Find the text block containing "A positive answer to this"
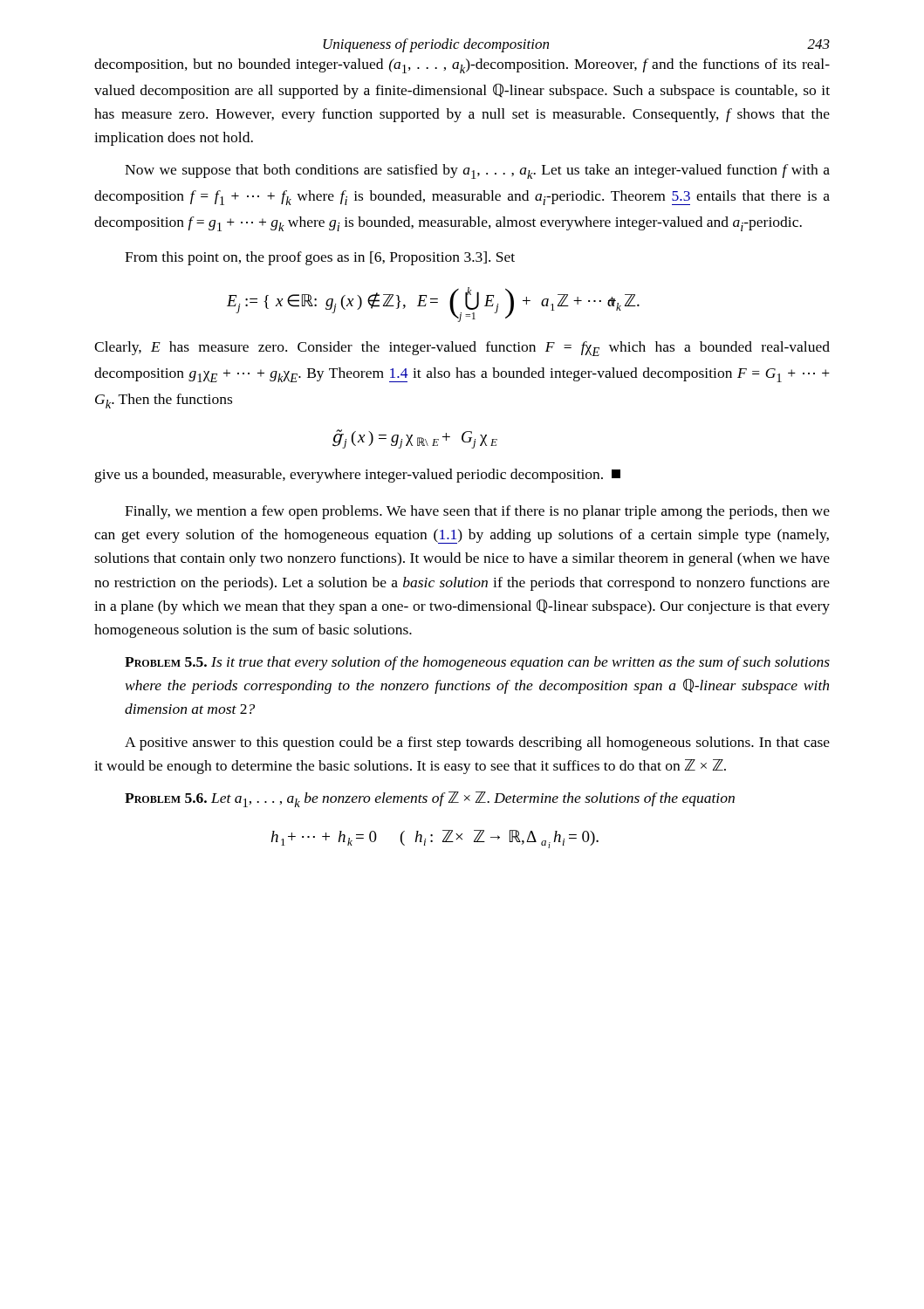Viewport: 924px width, 1309px height. click(462, 754)
